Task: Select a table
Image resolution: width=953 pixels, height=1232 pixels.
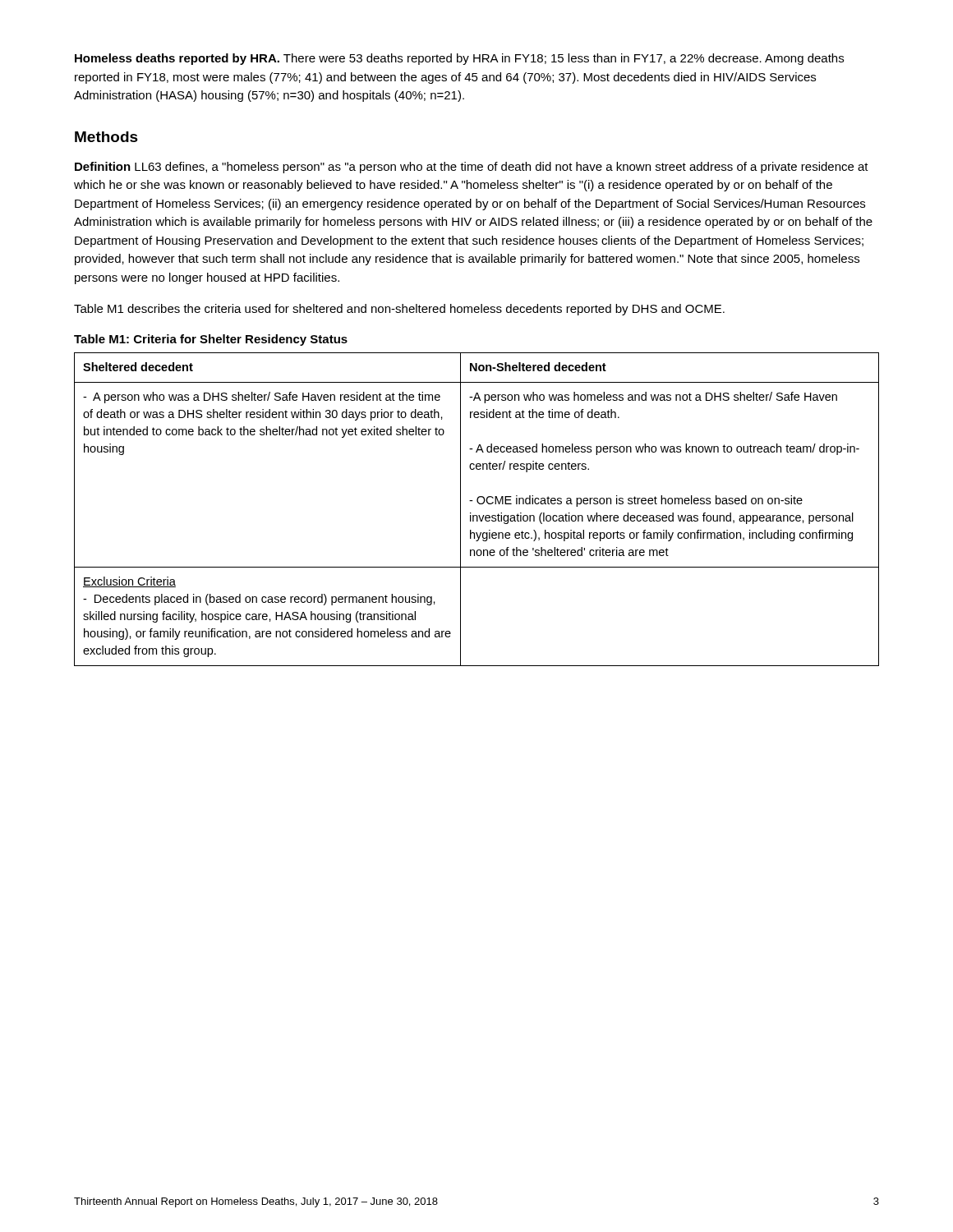Action: pos(476,509)
